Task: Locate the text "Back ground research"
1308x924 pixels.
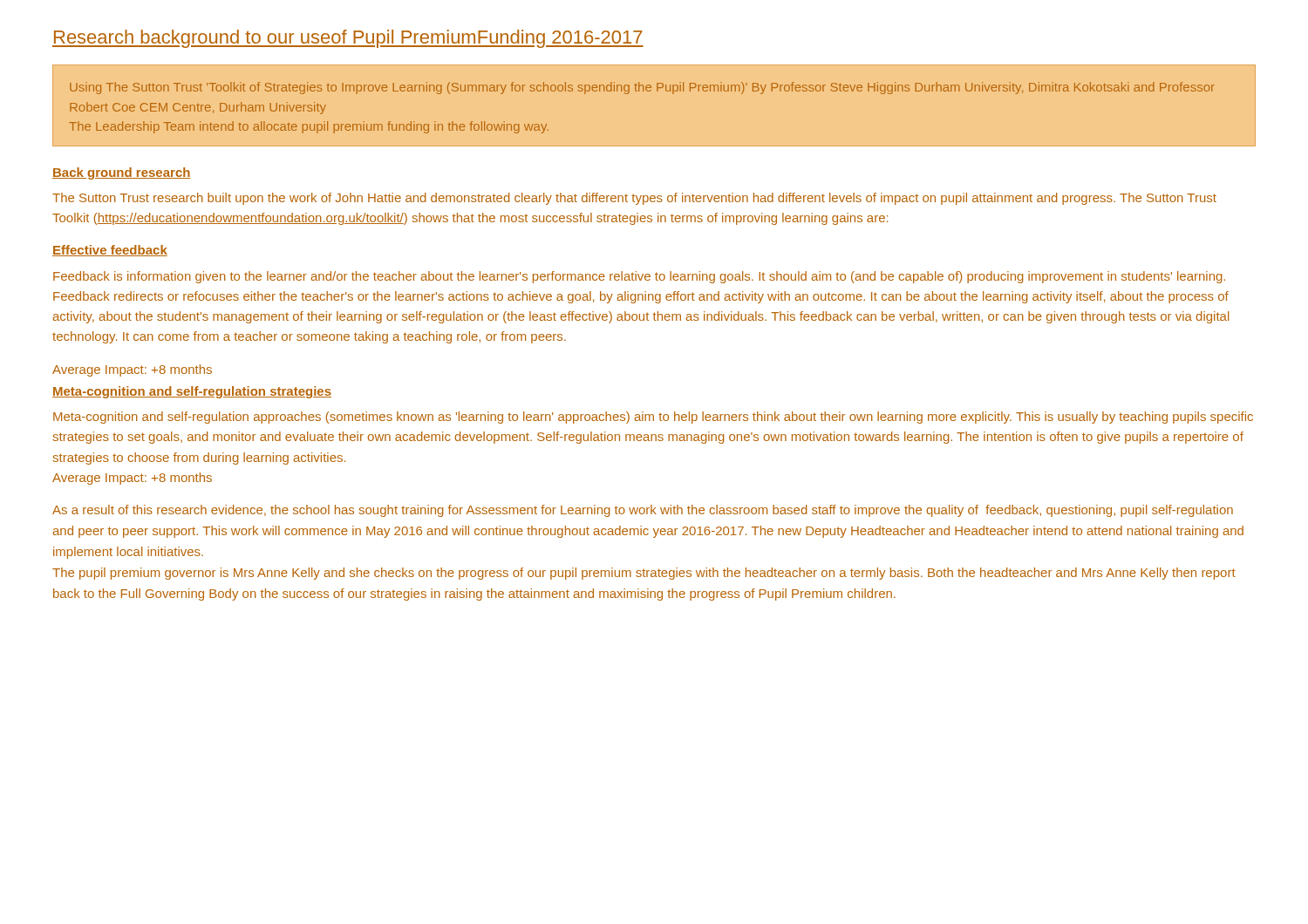Action: point(121,172)
